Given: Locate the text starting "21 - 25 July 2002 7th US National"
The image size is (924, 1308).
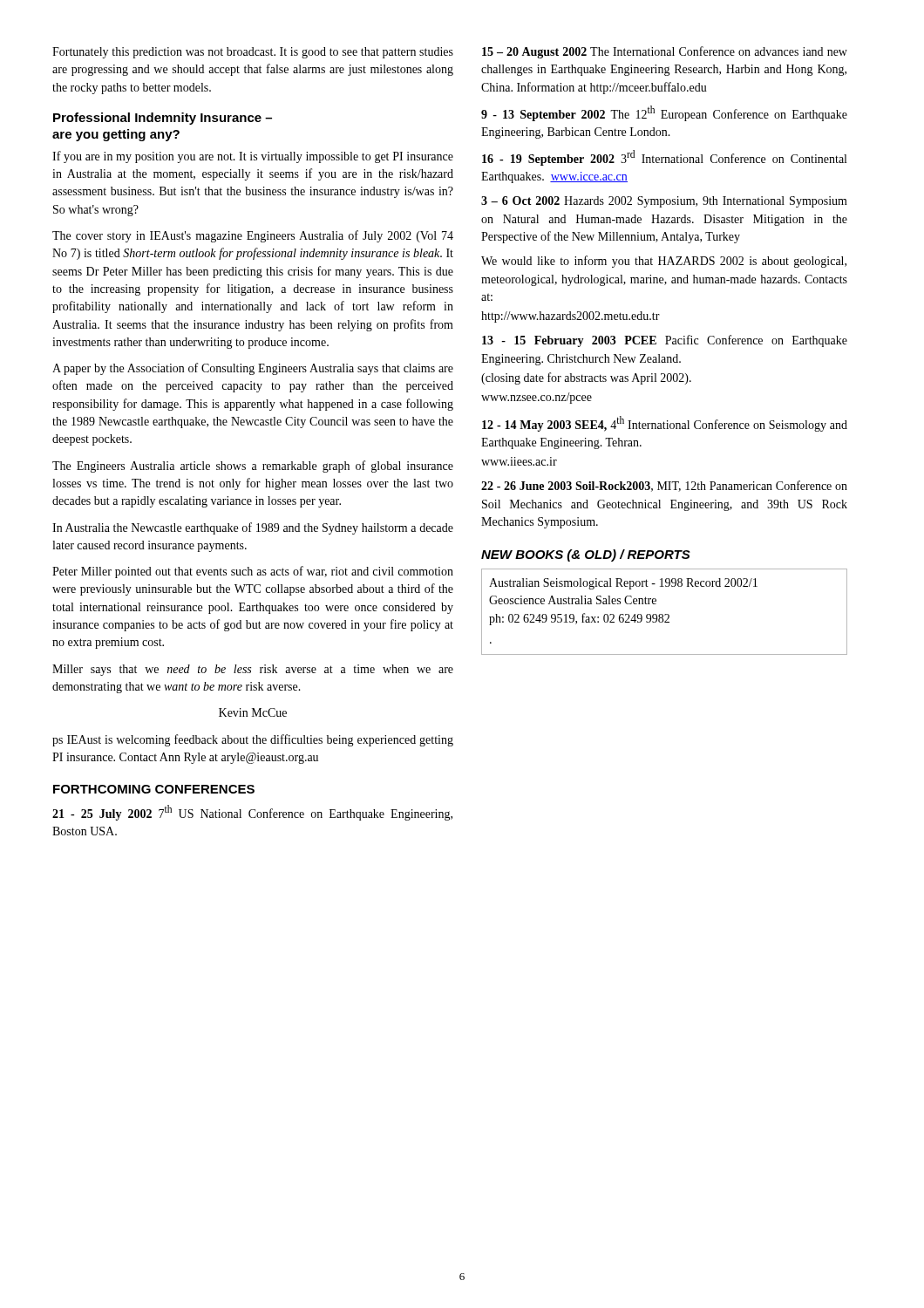Looking at the screenshot, I should pos(253,822).
